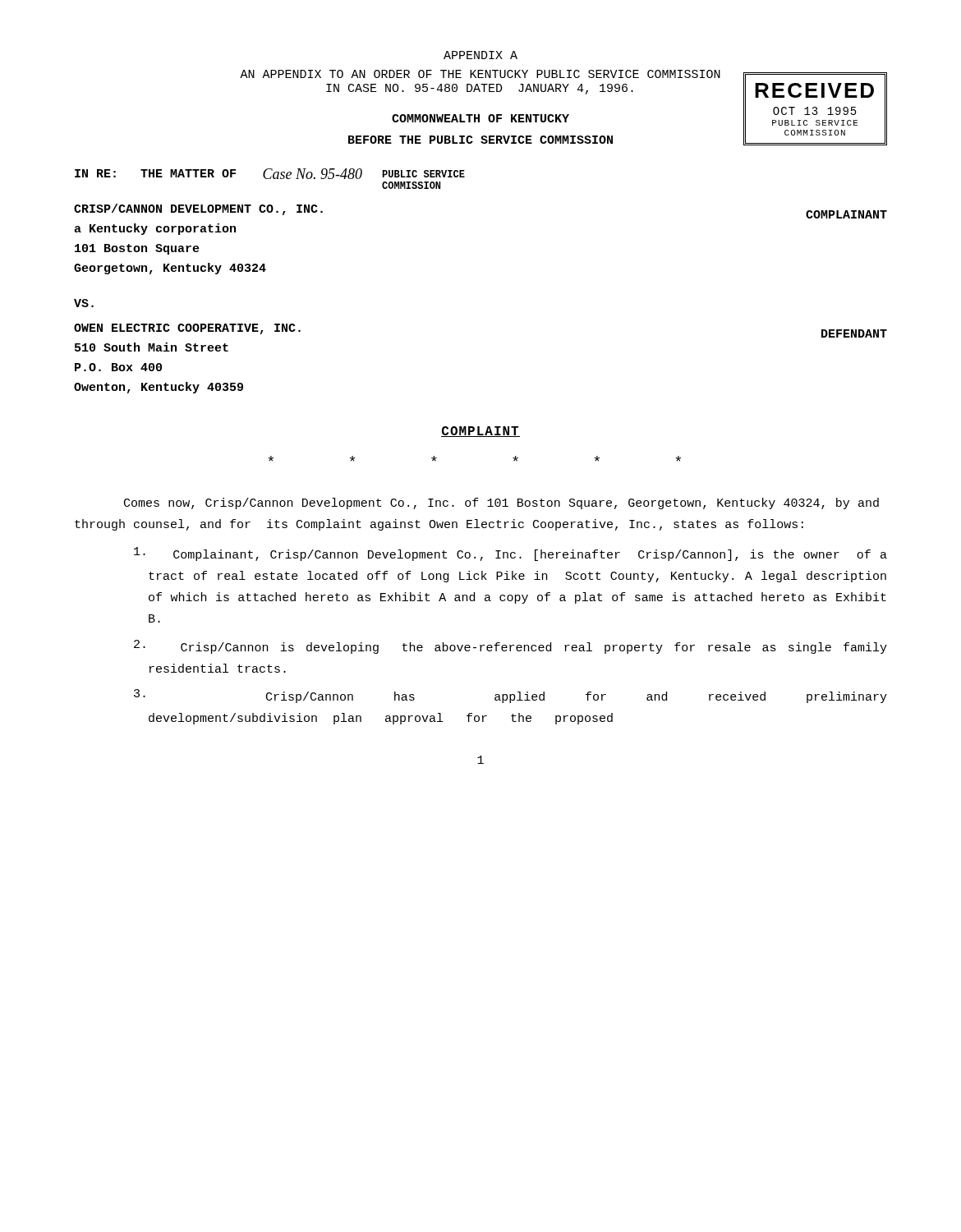Select the passage starting "OWEN ELECTRIC COOPERATIVE, INC. 510"
Image resolution: width=961 pixels, height=1232 pixels.
189,331
